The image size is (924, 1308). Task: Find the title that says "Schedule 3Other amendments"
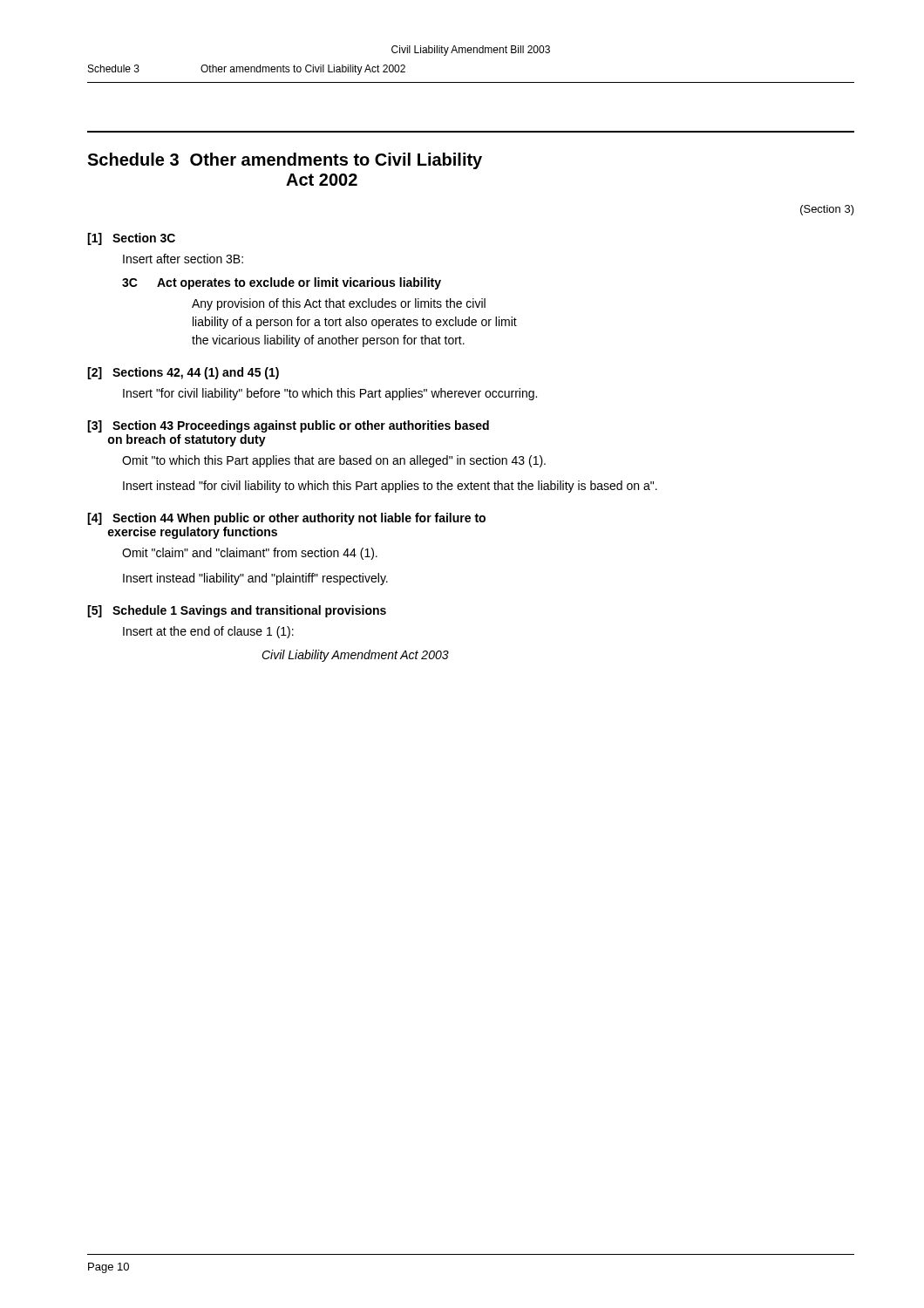click(471, 165)
